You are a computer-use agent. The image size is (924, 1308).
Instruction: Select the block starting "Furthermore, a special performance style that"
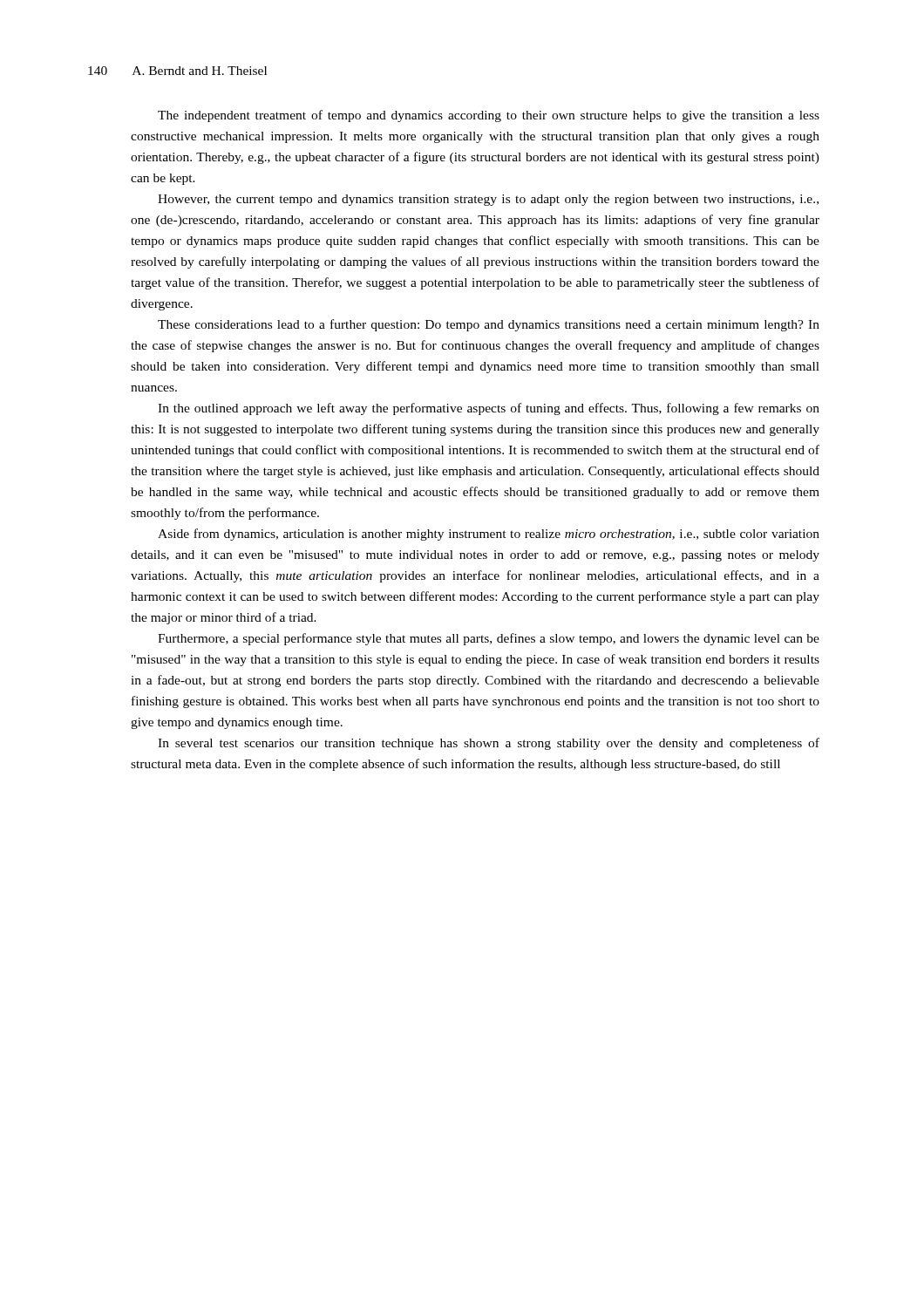pyautogui.click(x=475, y=681)
